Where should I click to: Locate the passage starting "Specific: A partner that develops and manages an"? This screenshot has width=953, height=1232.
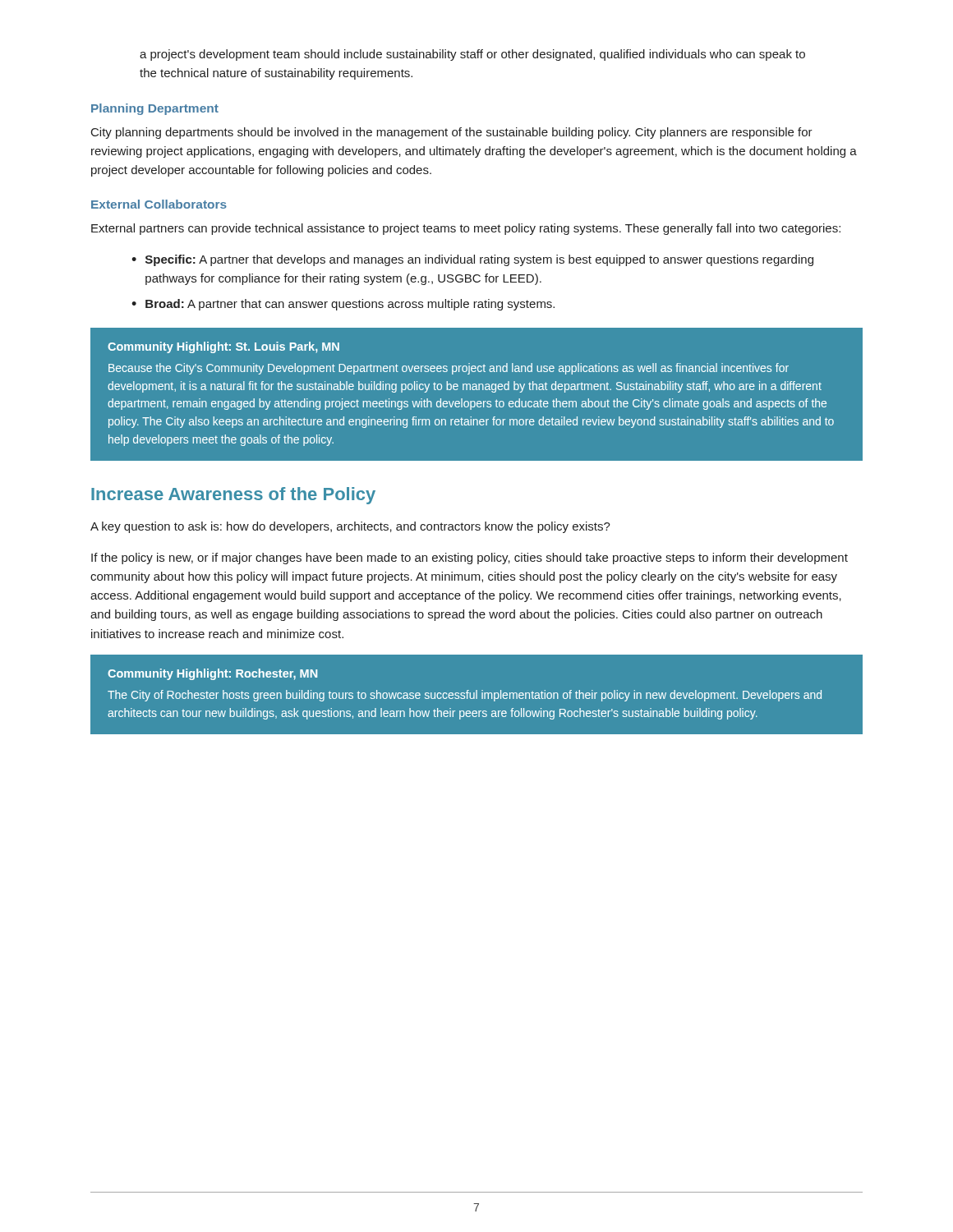487,268
